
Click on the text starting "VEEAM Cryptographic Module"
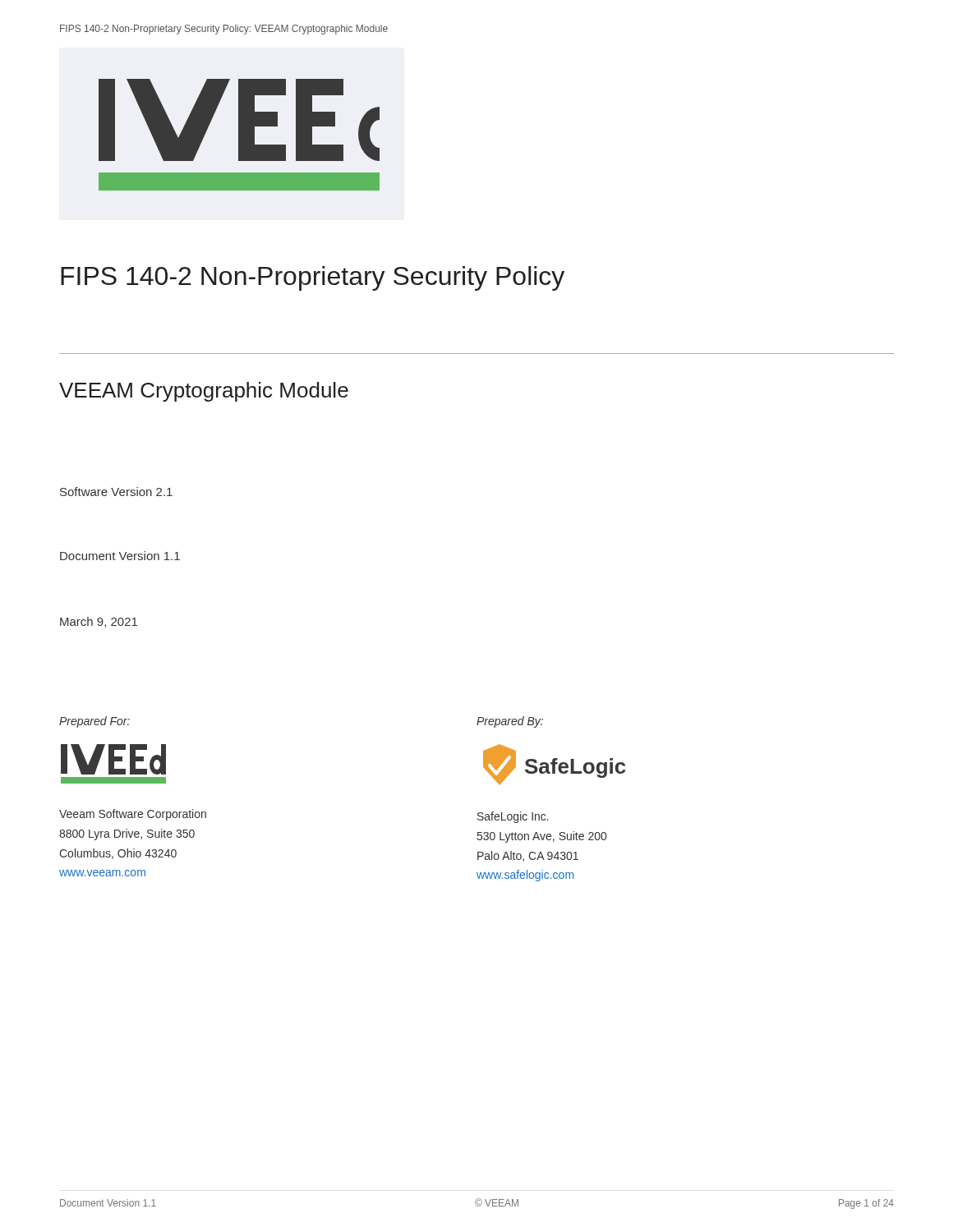click(204, 392)
